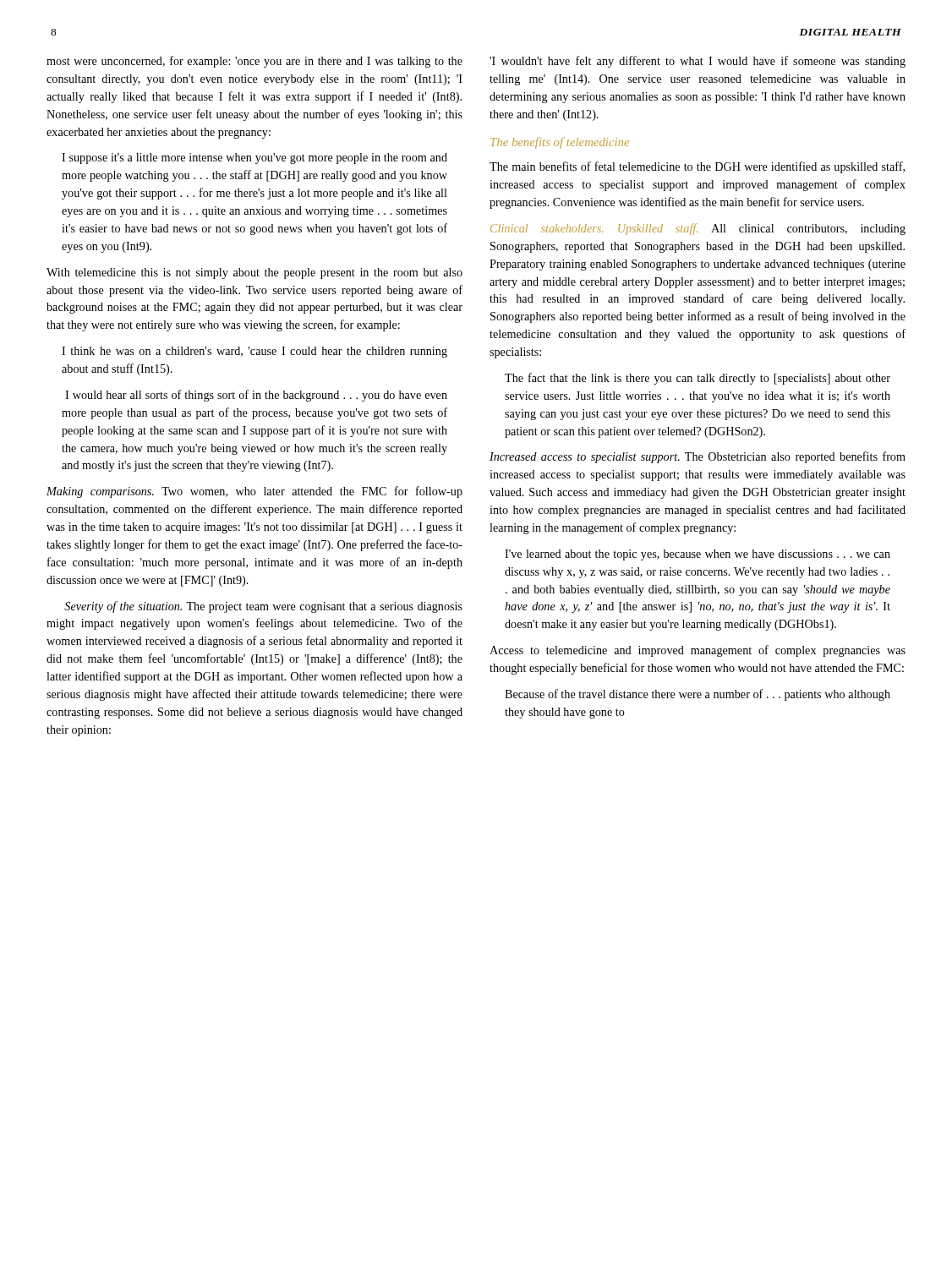Find the text block that says "I've learned about"
Screen dimensions: 1268x952
pos(698,589)
